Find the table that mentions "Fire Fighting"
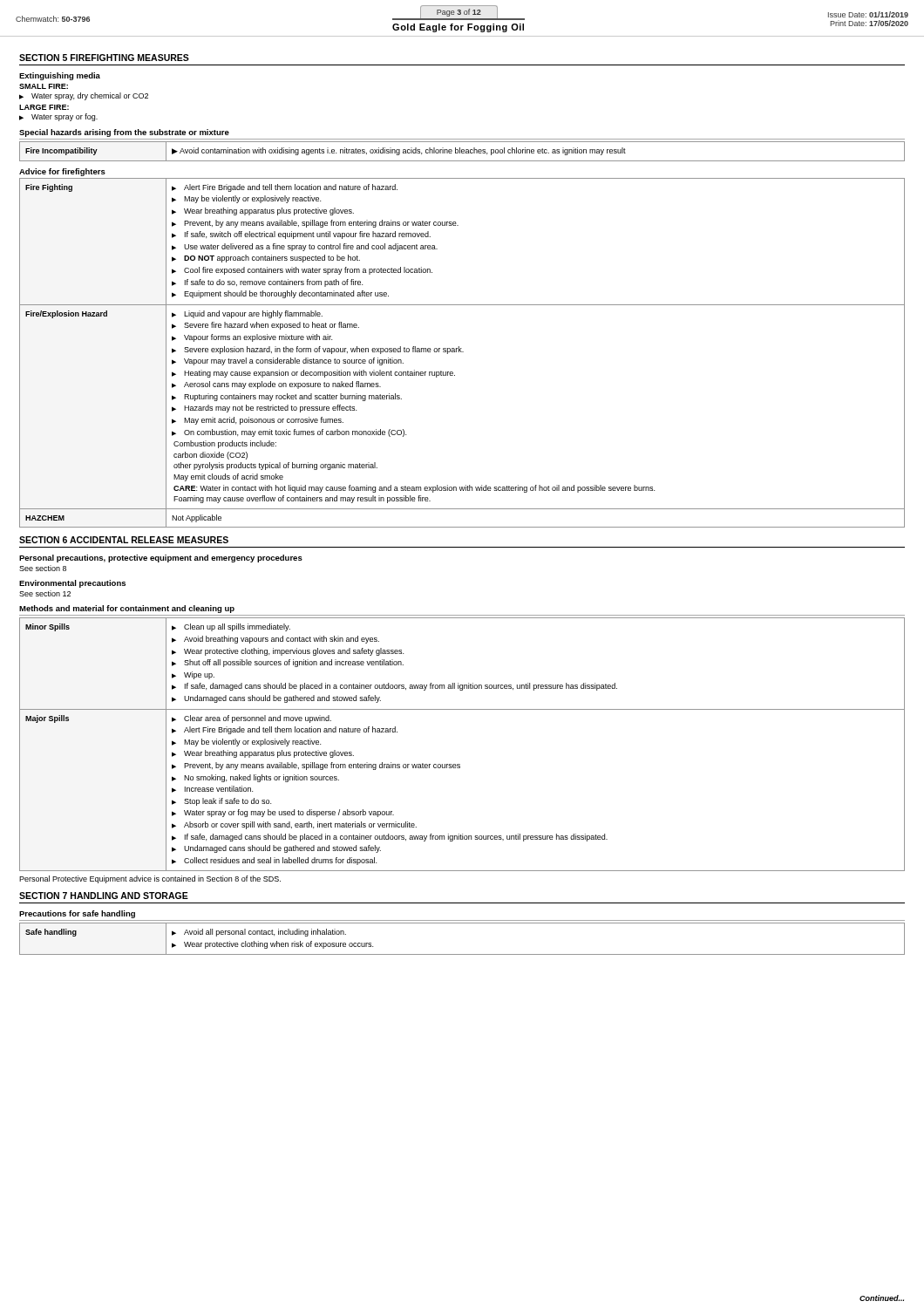Viewport: 924px width, 1308px height. pos(462,353)
